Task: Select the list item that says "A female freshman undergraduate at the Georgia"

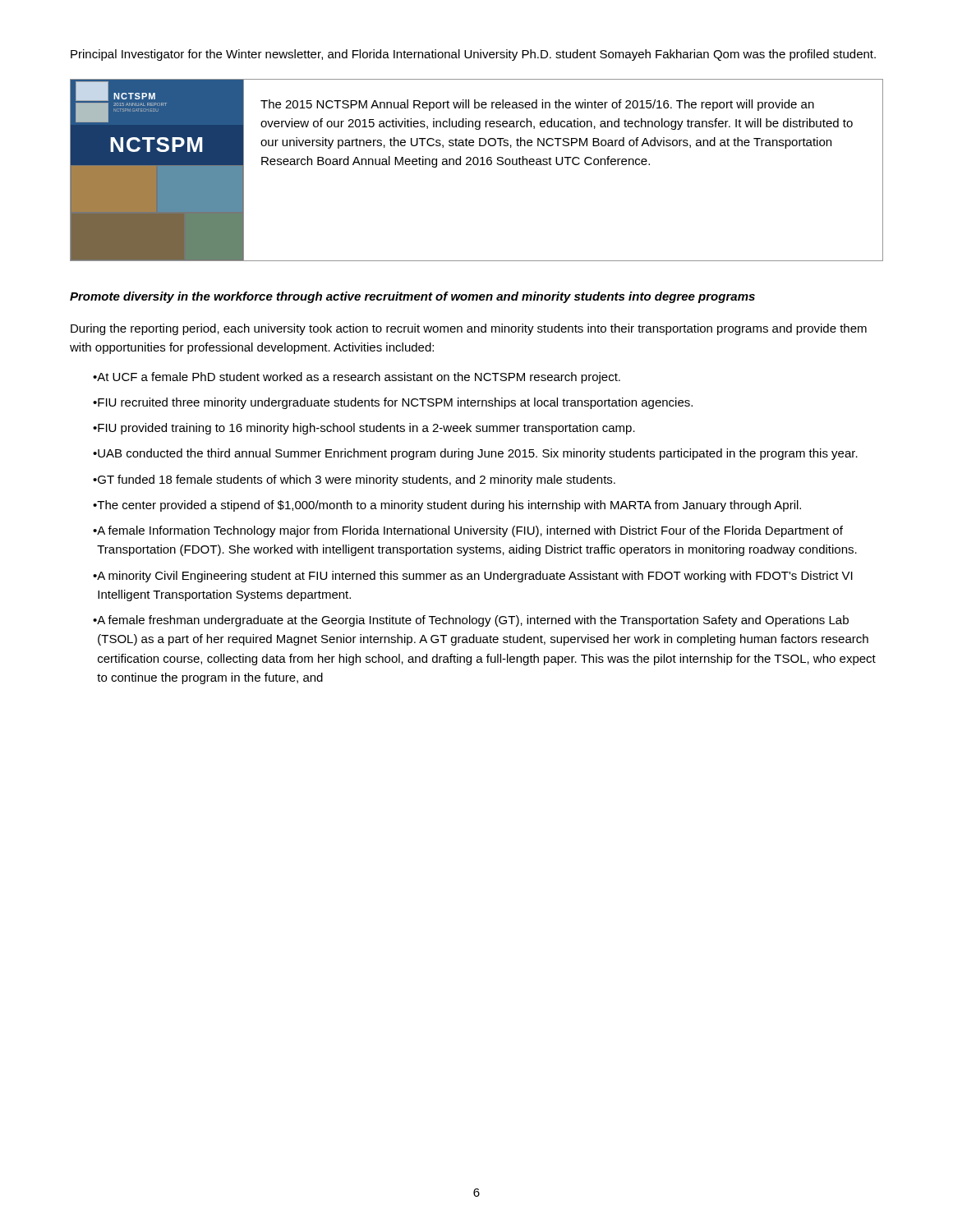Action: (476, 648)
